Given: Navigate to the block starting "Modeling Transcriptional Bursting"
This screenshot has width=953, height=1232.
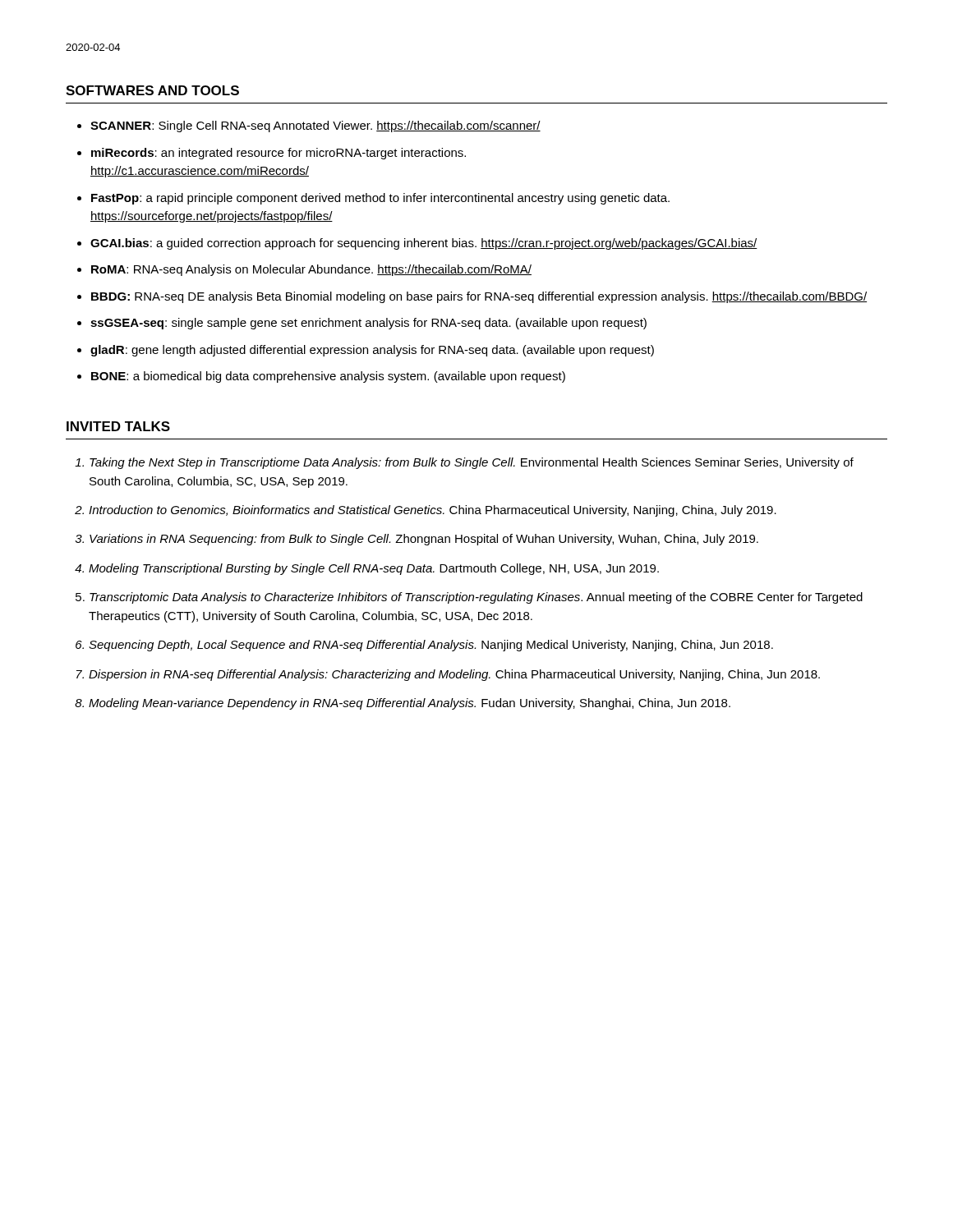Looking at the screenshot, I should click(374, 568).
